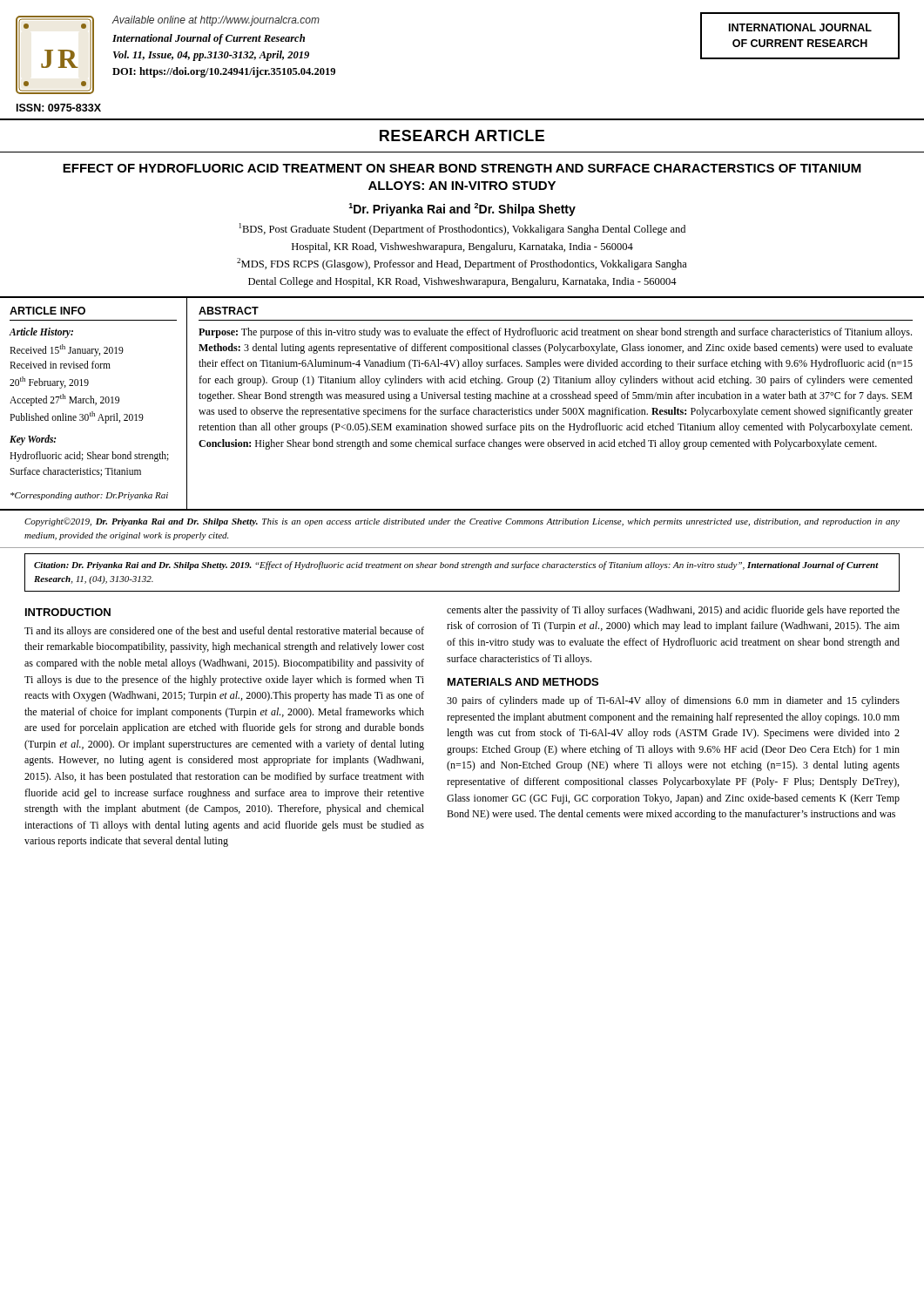924x1307 pixels.
Task: Locate the block of text that opens with "Key Words: Hydrofluoric acid;"
Action: (93, 454)
